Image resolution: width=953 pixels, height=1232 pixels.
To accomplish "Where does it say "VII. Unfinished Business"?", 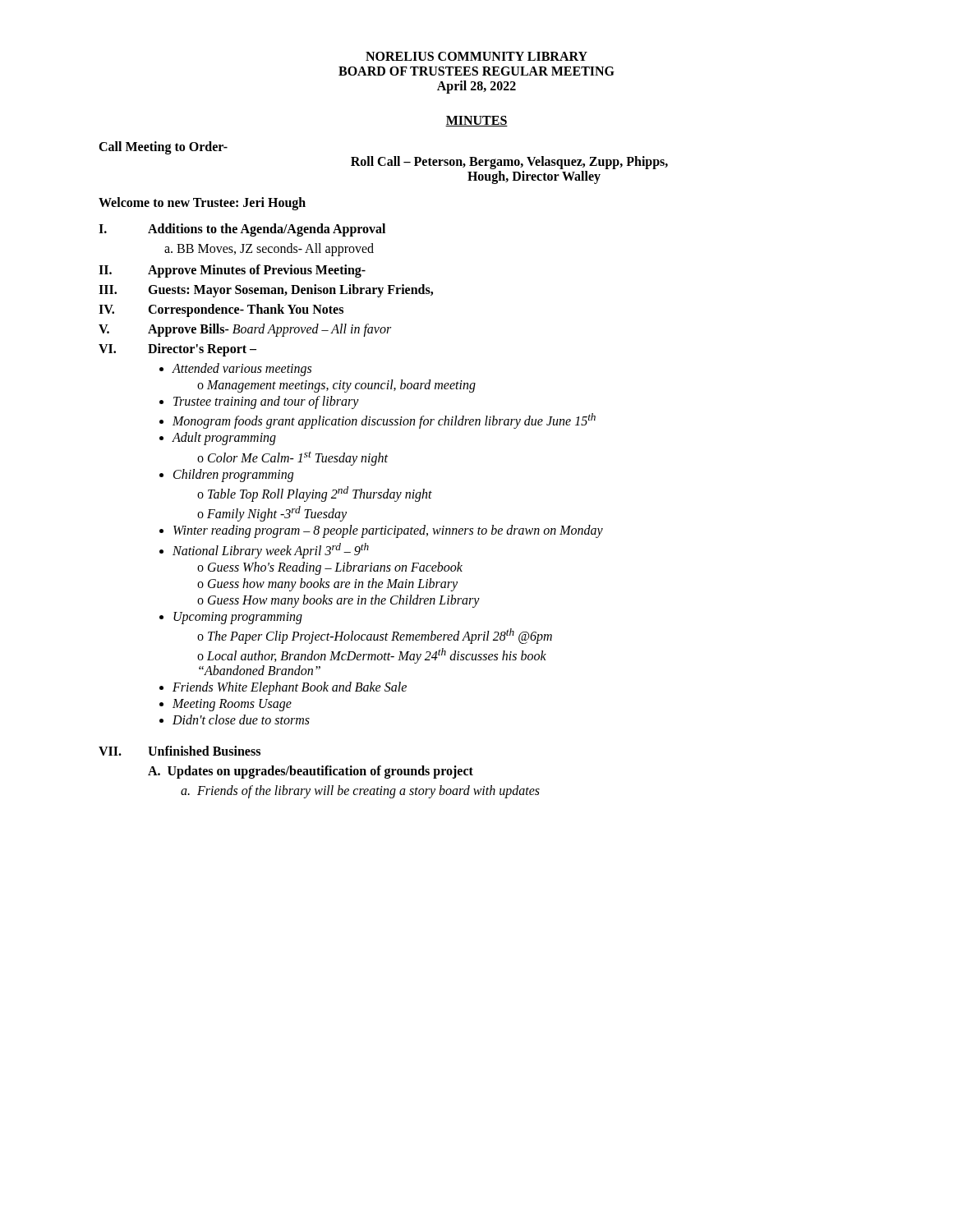I will tap(180, 751).
